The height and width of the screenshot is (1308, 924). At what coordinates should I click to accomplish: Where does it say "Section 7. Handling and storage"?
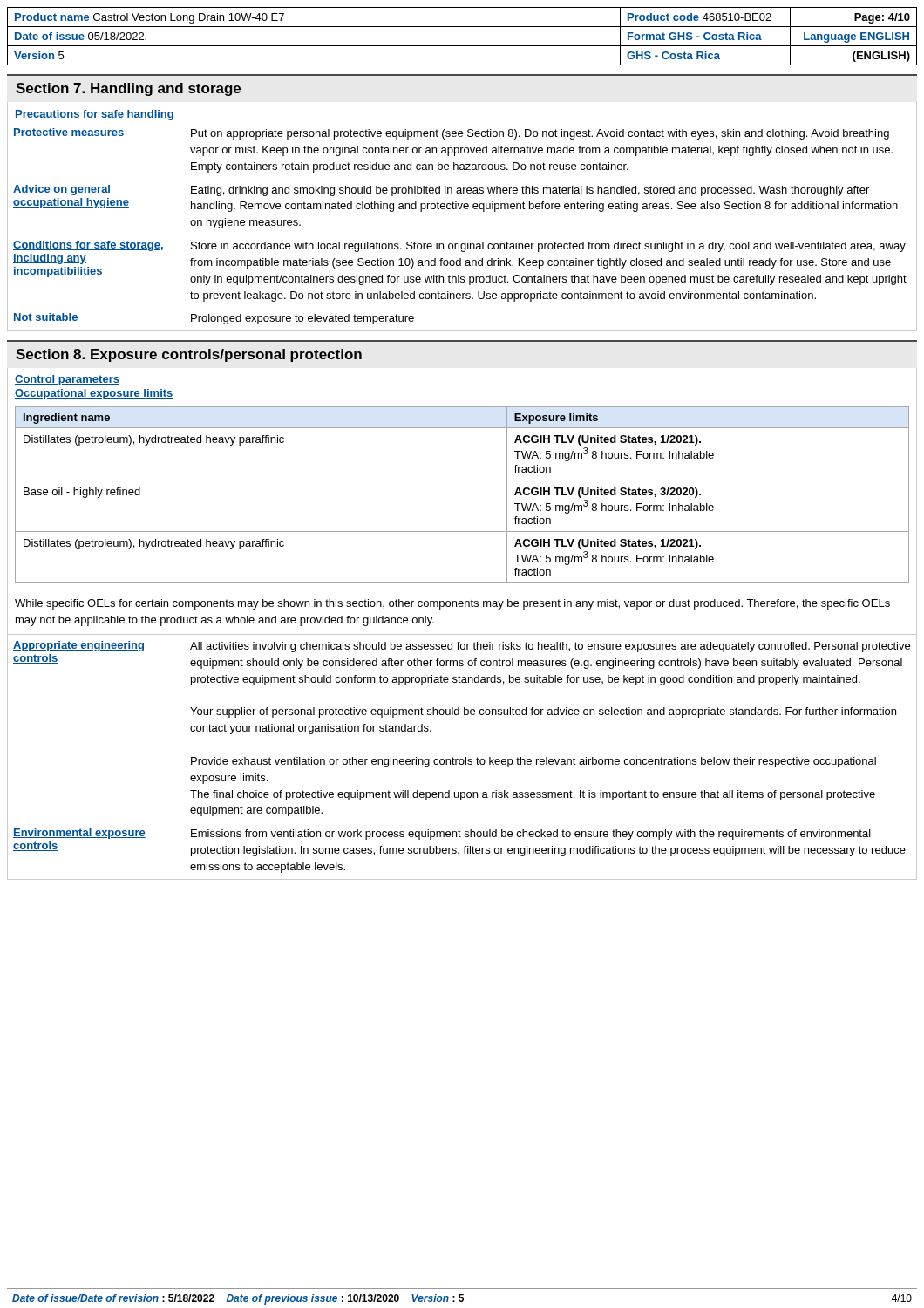[x=129, y=88]
